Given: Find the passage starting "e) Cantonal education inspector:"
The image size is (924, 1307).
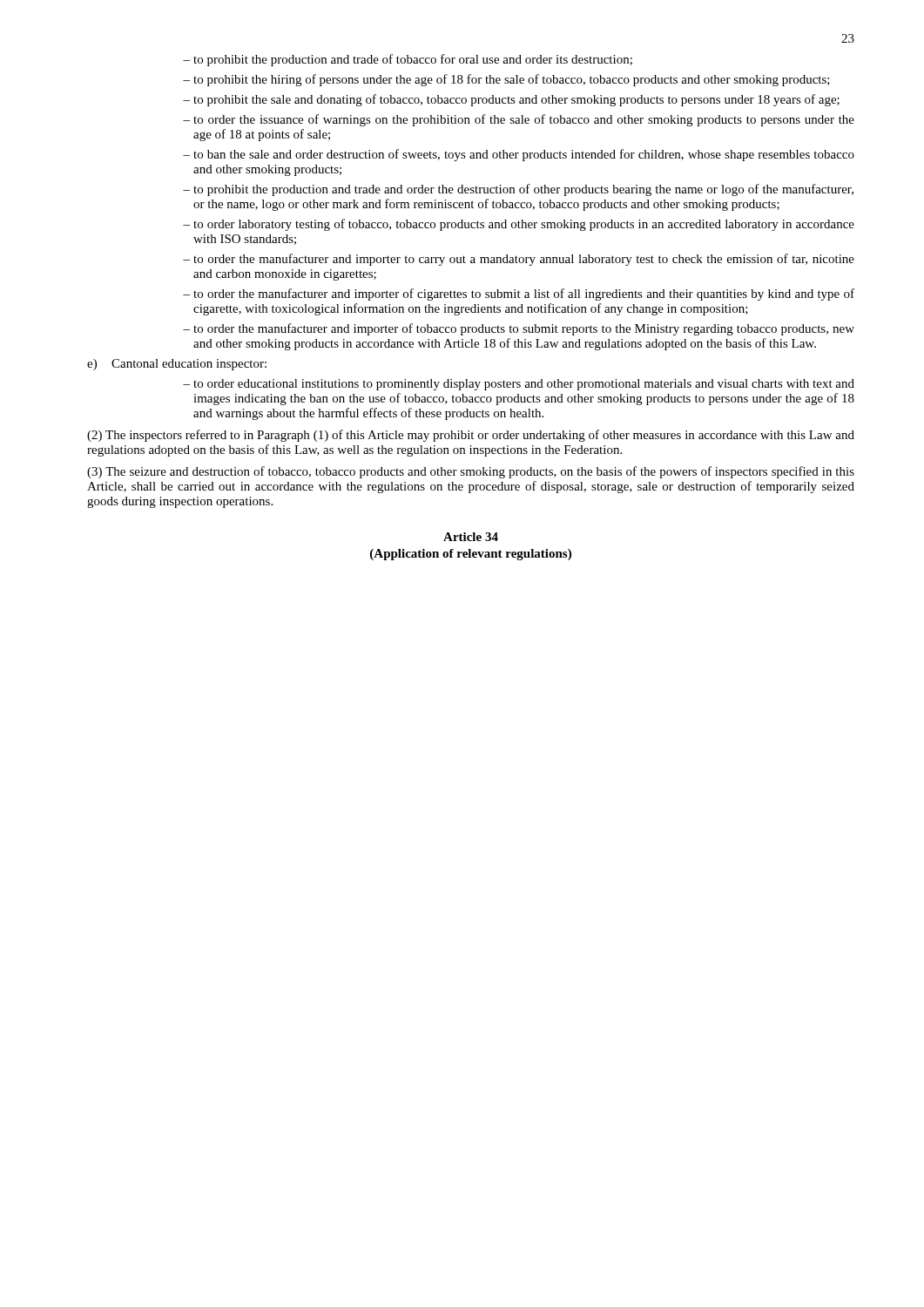Looking at the screenshot, I should (x=177, y=365).
